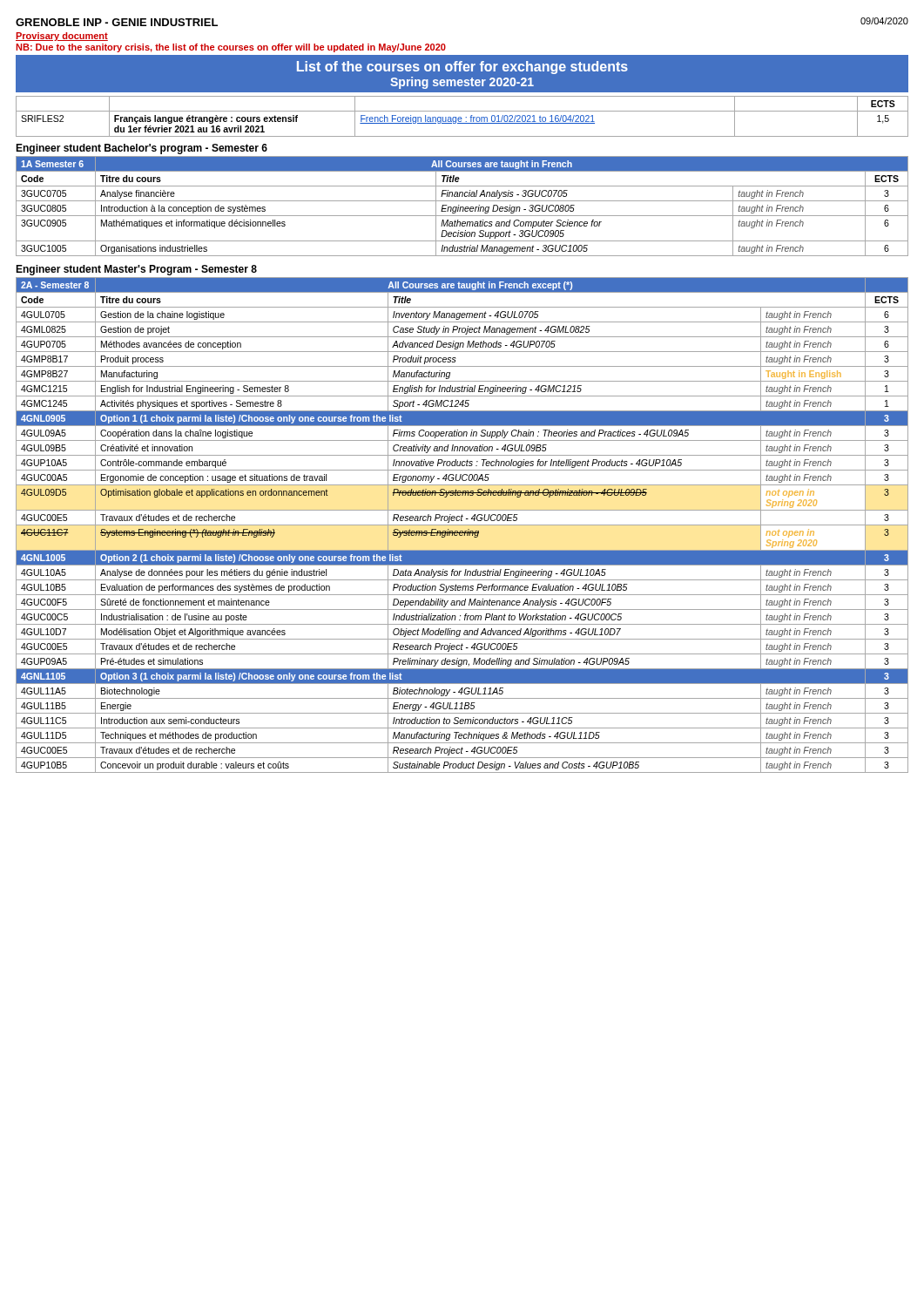924x1307 pixels.
Task: Point to the text starting "Provisary document"
Action: (x=62, y=36)
